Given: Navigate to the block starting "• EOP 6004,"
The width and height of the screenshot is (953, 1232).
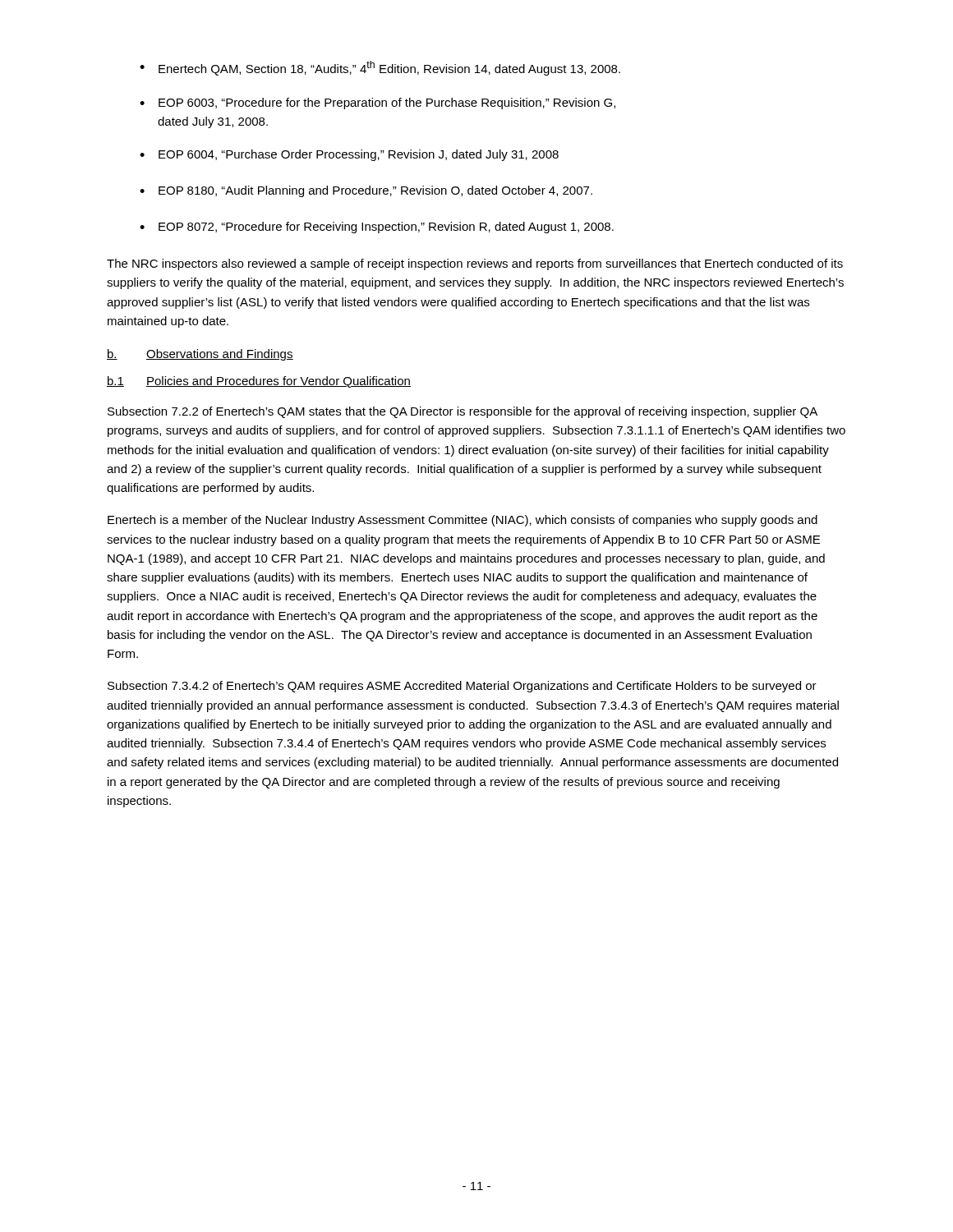Looking at the screenshot, I should 493,156.
